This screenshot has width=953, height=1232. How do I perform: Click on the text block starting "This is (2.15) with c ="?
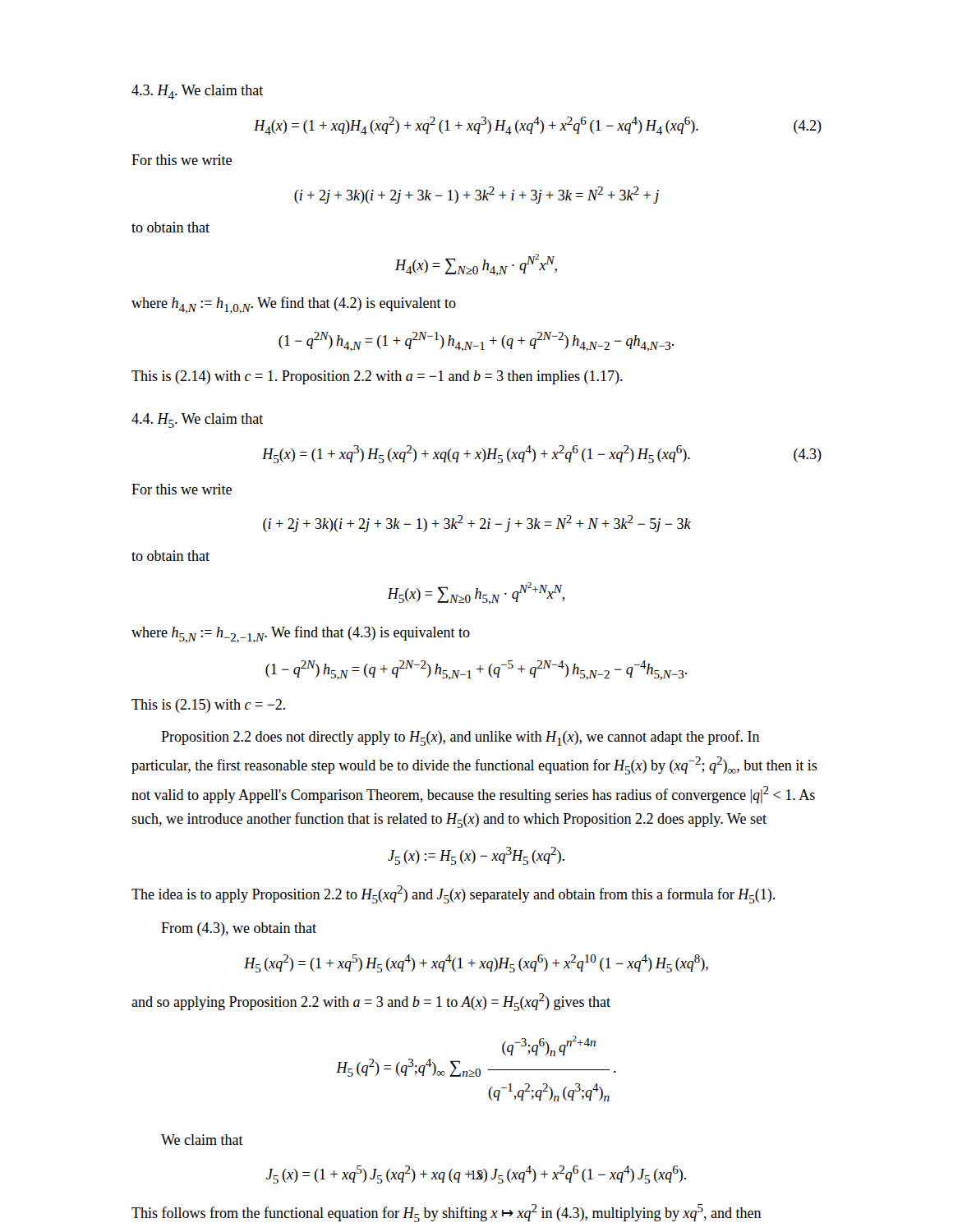(x=209, y=705)
